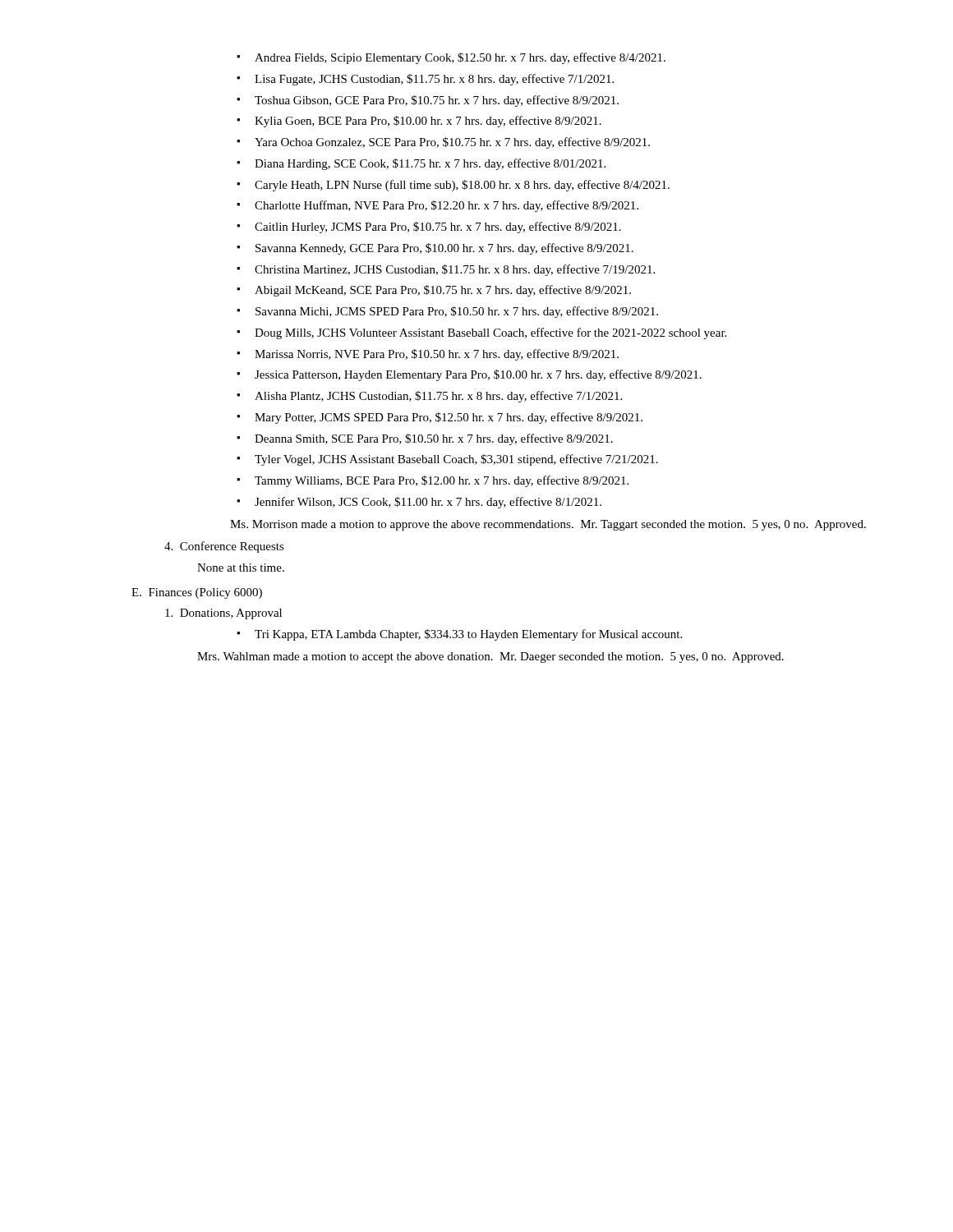Viewport: 953px width, 1232px height.
Task: Navigate to the text starting "None at this time."
Action: click(x=241, y=567)
